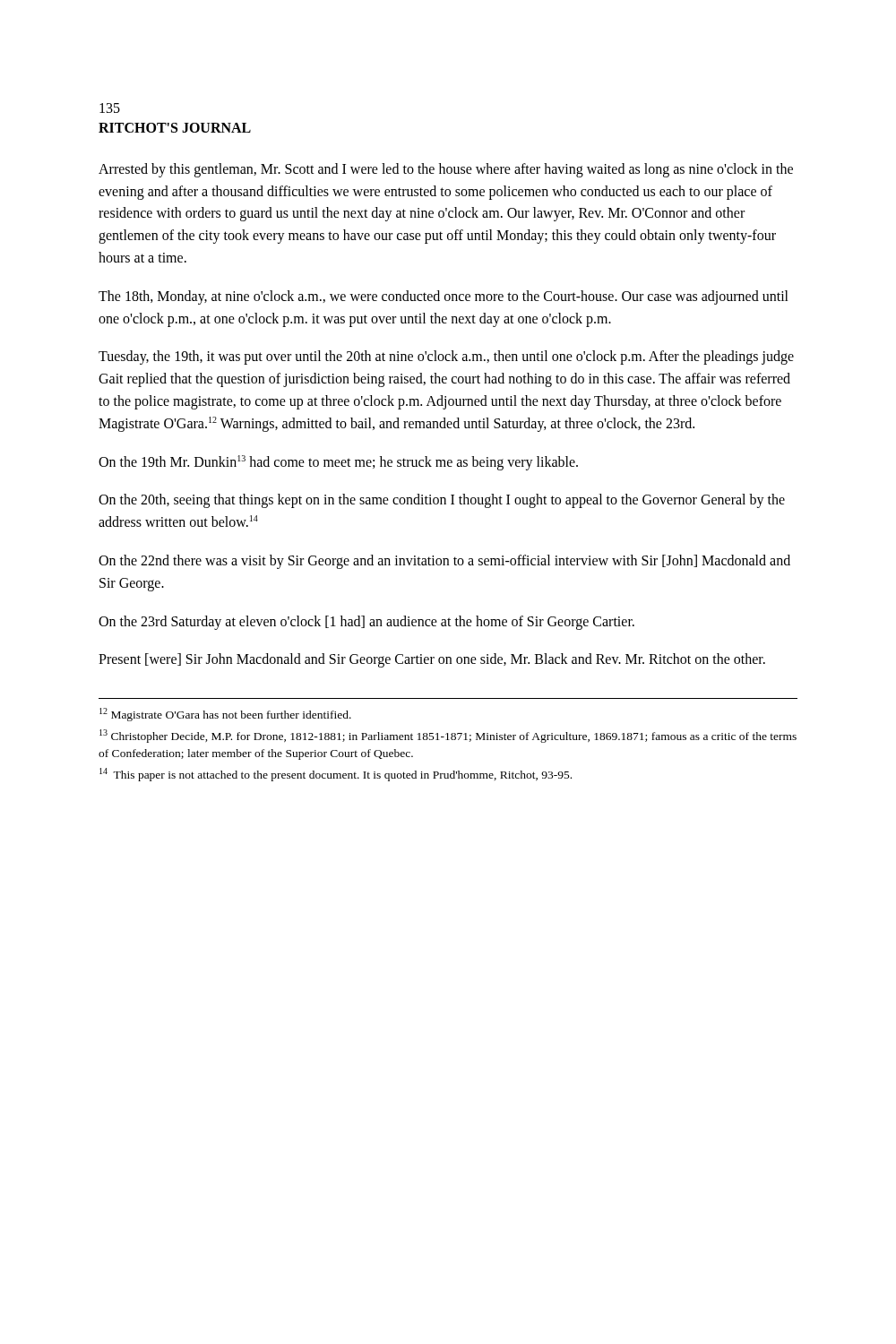Locate the block starting "Tuesday, the 19th,"
896x1344 pixels.
446,390
